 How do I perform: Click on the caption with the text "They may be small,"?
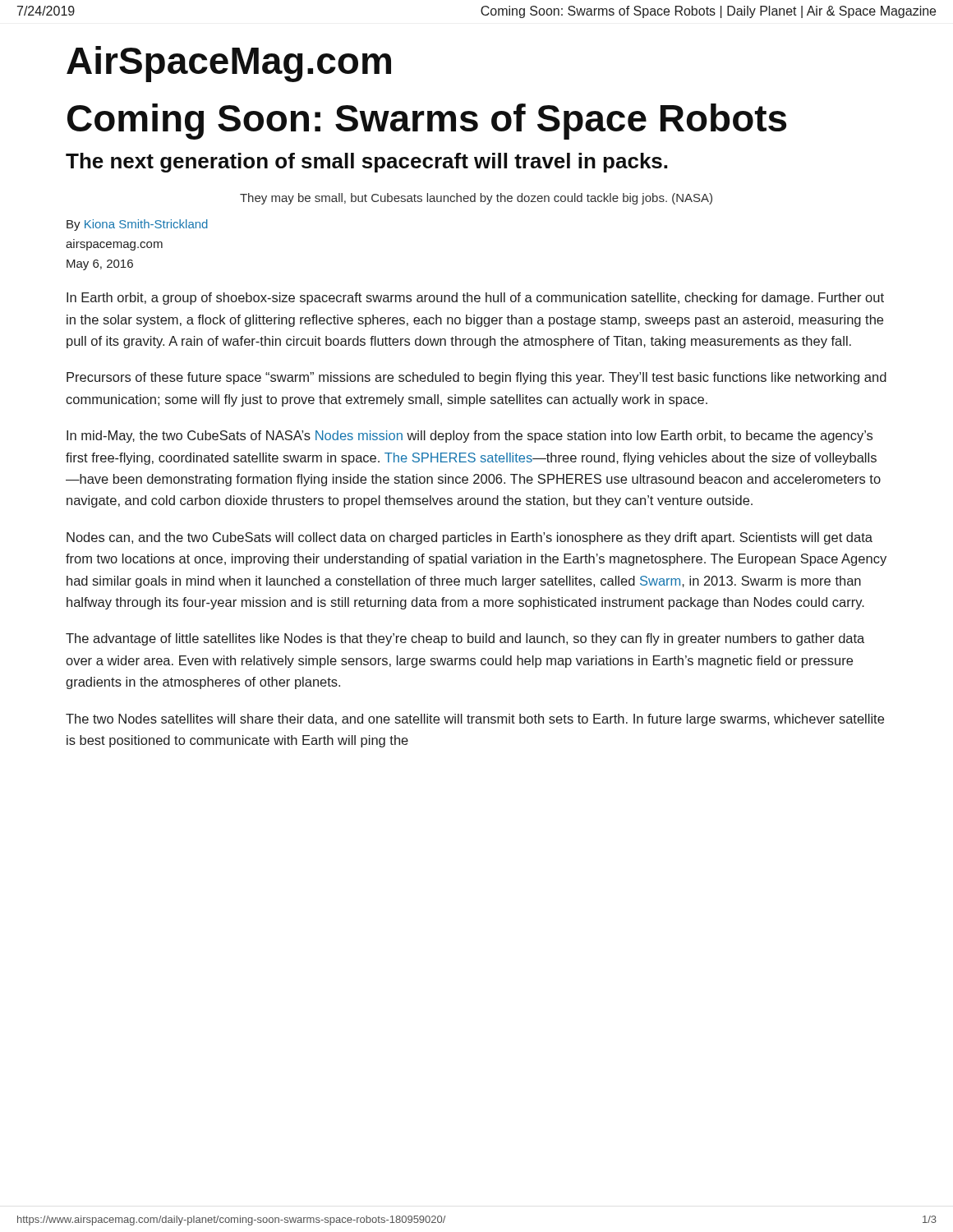coord(476,198)
